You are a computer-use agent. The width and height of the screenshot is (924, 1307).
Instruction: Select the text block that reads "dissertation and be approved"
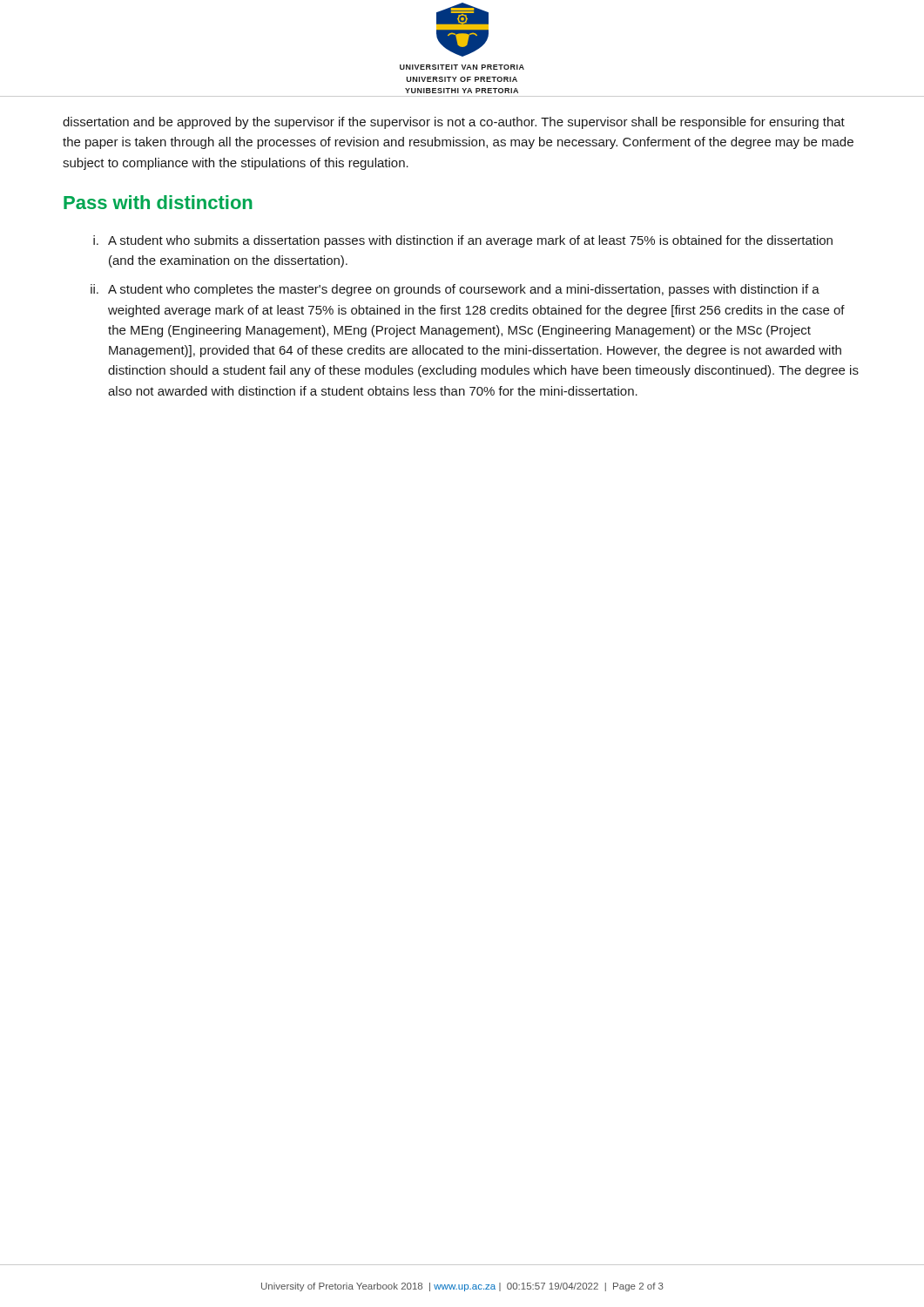[458, 142]
